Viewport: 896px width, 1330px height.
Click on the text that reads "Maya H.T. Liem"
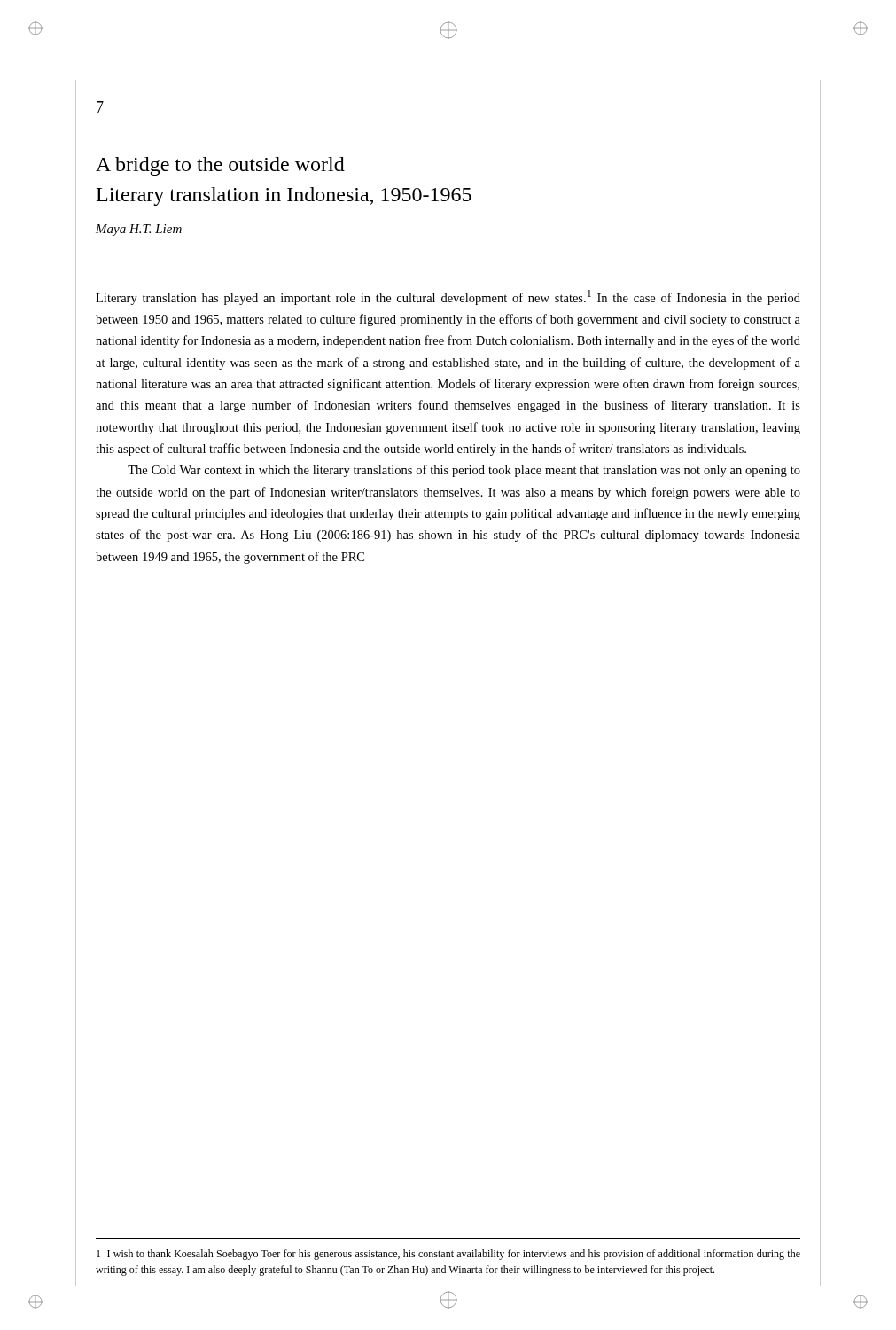[139, 228]
